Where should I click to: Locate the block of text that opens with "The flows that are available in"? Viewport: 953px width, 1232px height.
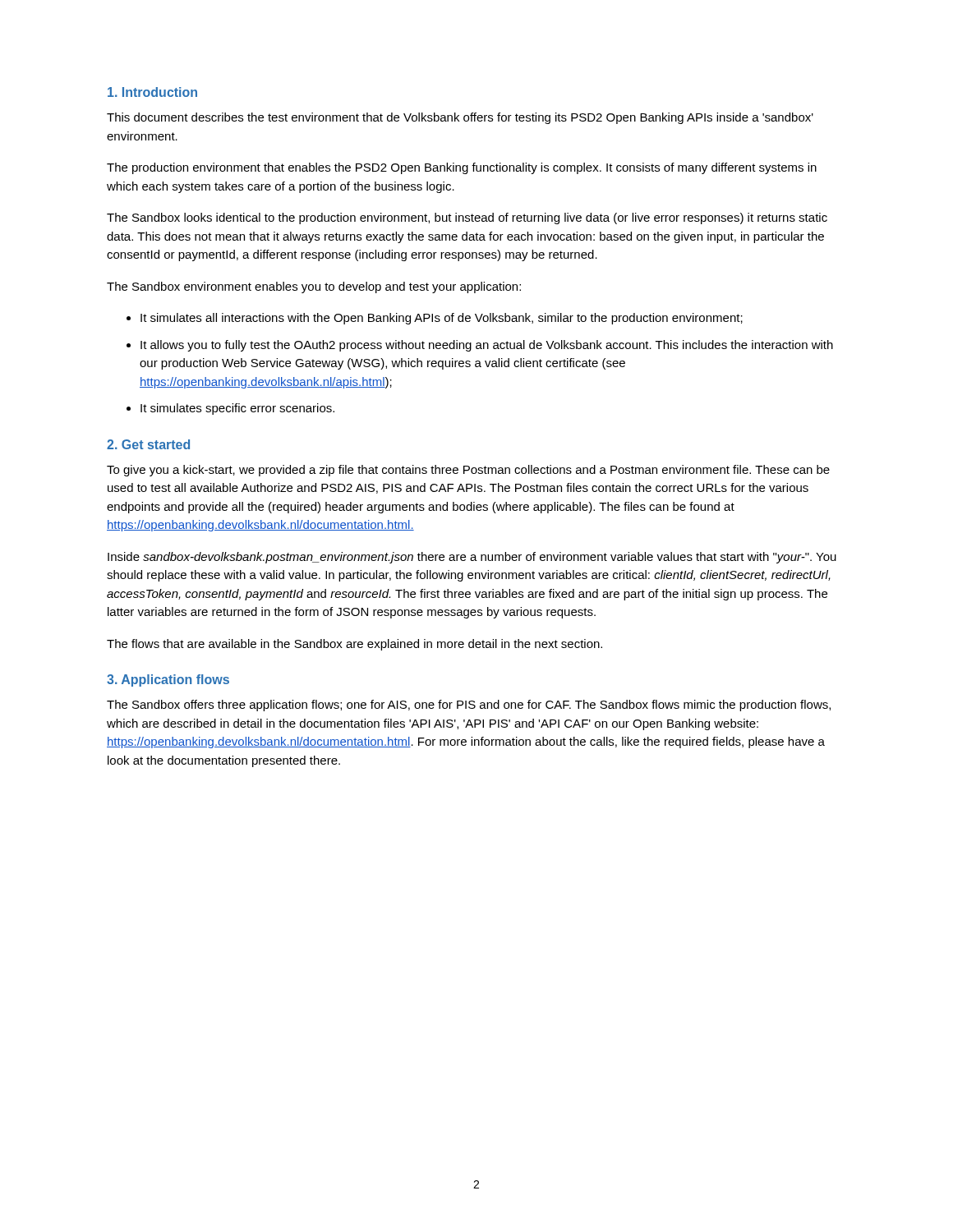point(476,644)
